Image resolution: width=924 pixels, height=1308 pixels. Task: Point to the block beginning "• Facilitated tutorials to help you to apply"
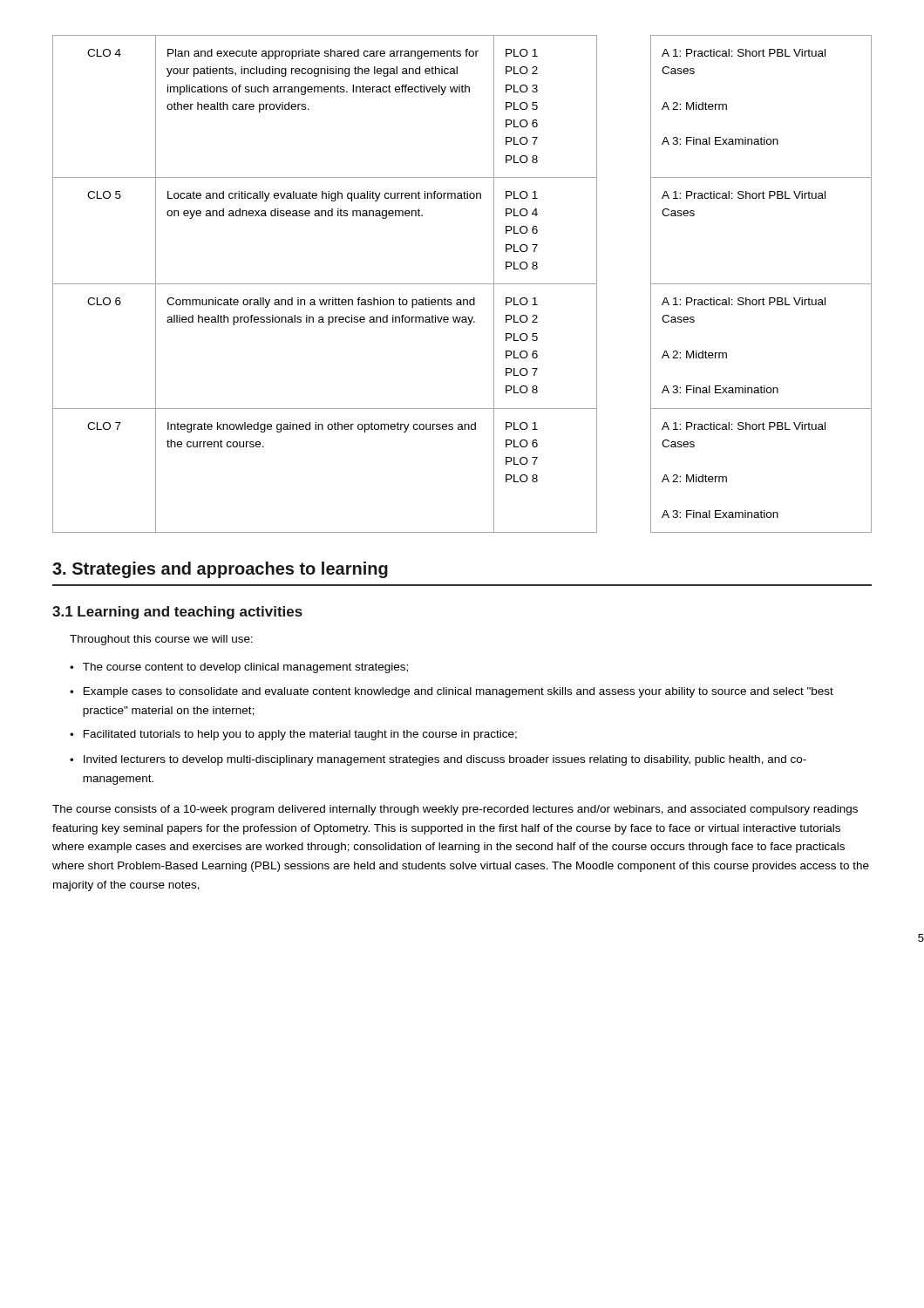click(294, 735)
